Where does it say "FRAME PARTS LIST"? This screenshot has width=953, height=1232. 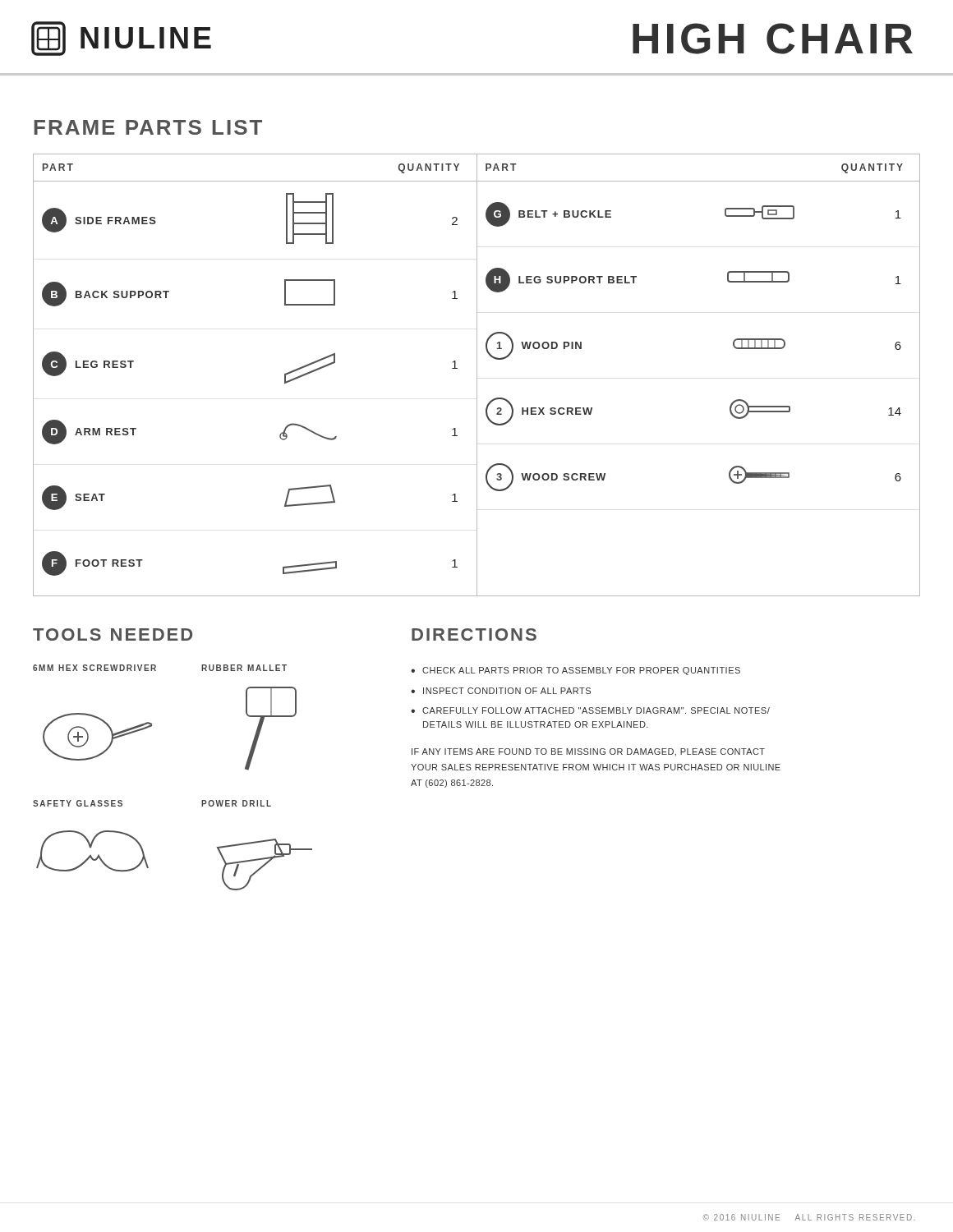tap(148, 127)
